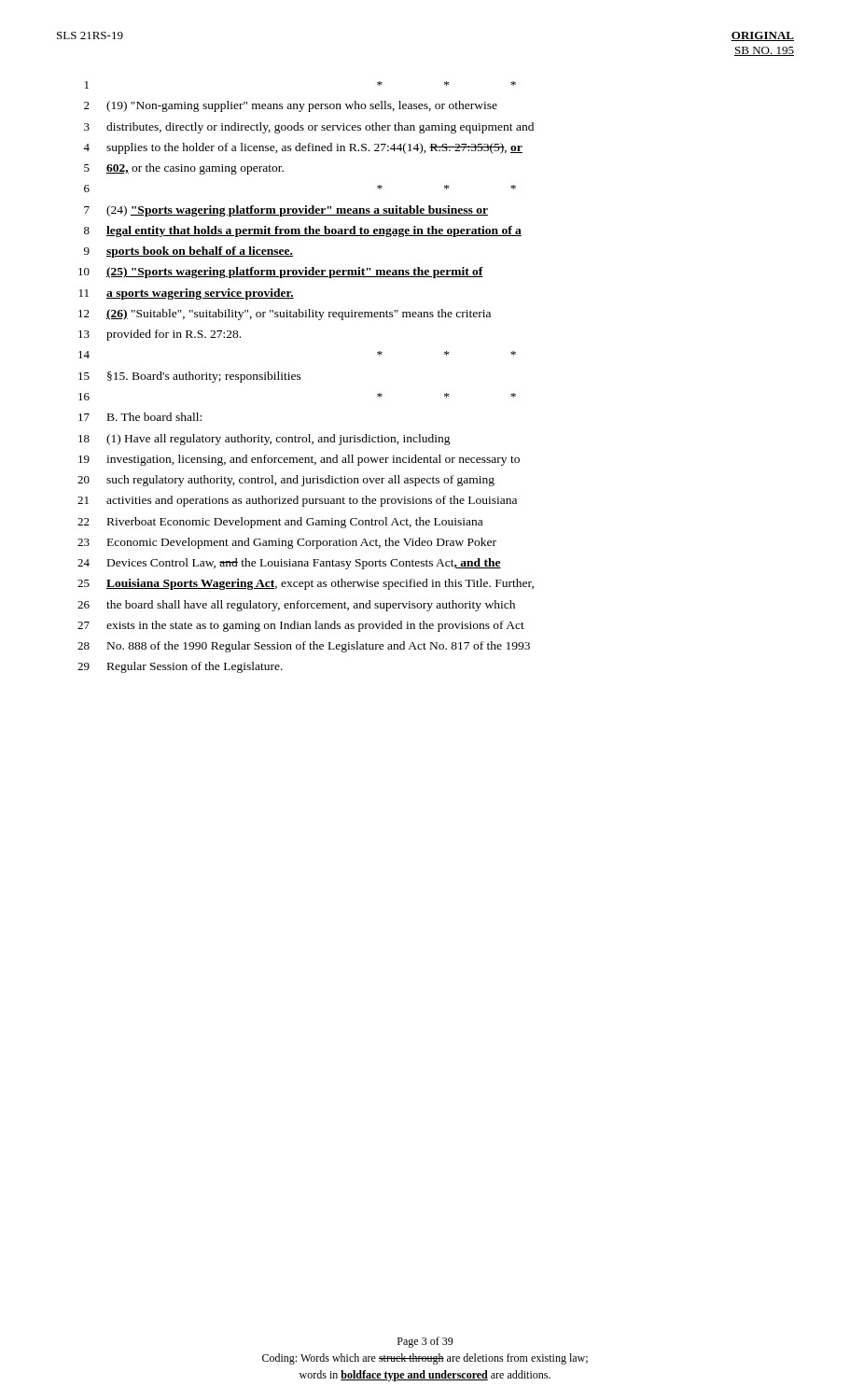This screenshot has height=1400, width=850.
Task: Click on the list item that says "29 Regular Session of the Legislature."
Action: tap(180, 667)
